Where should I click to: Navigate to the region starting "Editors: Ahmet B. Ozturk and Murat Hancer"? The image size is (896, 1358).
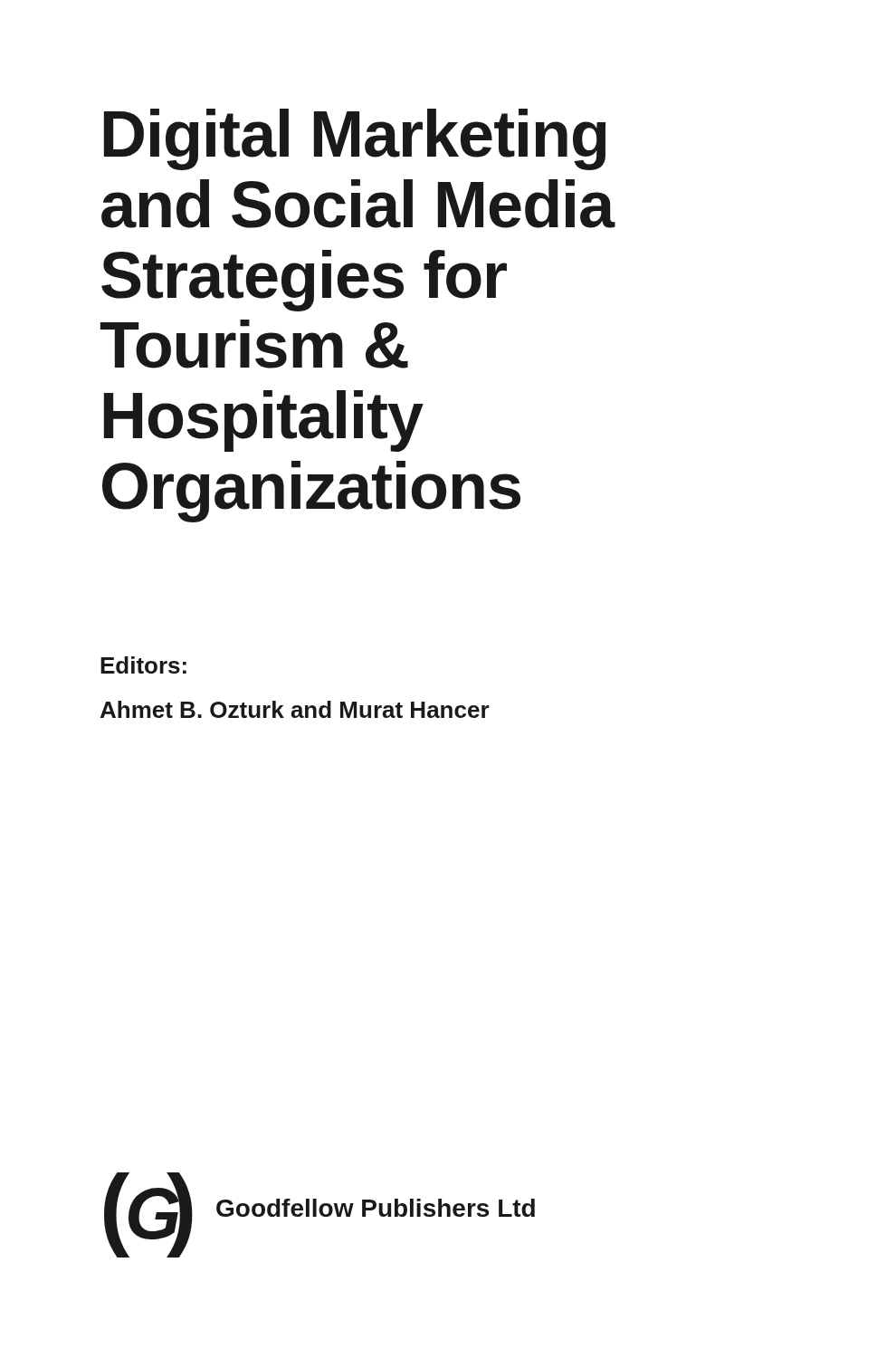coord(143,665)
